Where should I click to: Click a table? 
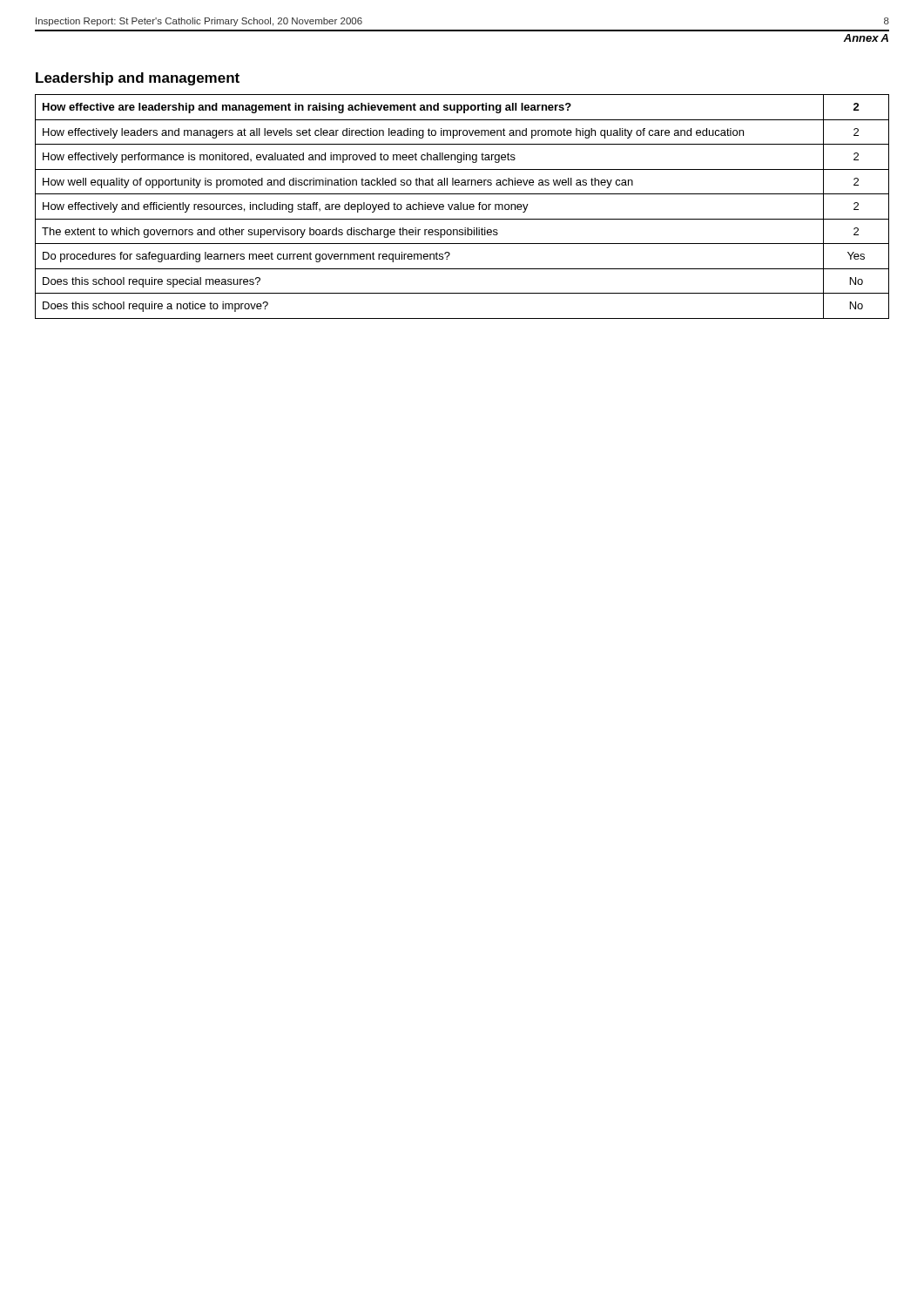coord(462,206)
